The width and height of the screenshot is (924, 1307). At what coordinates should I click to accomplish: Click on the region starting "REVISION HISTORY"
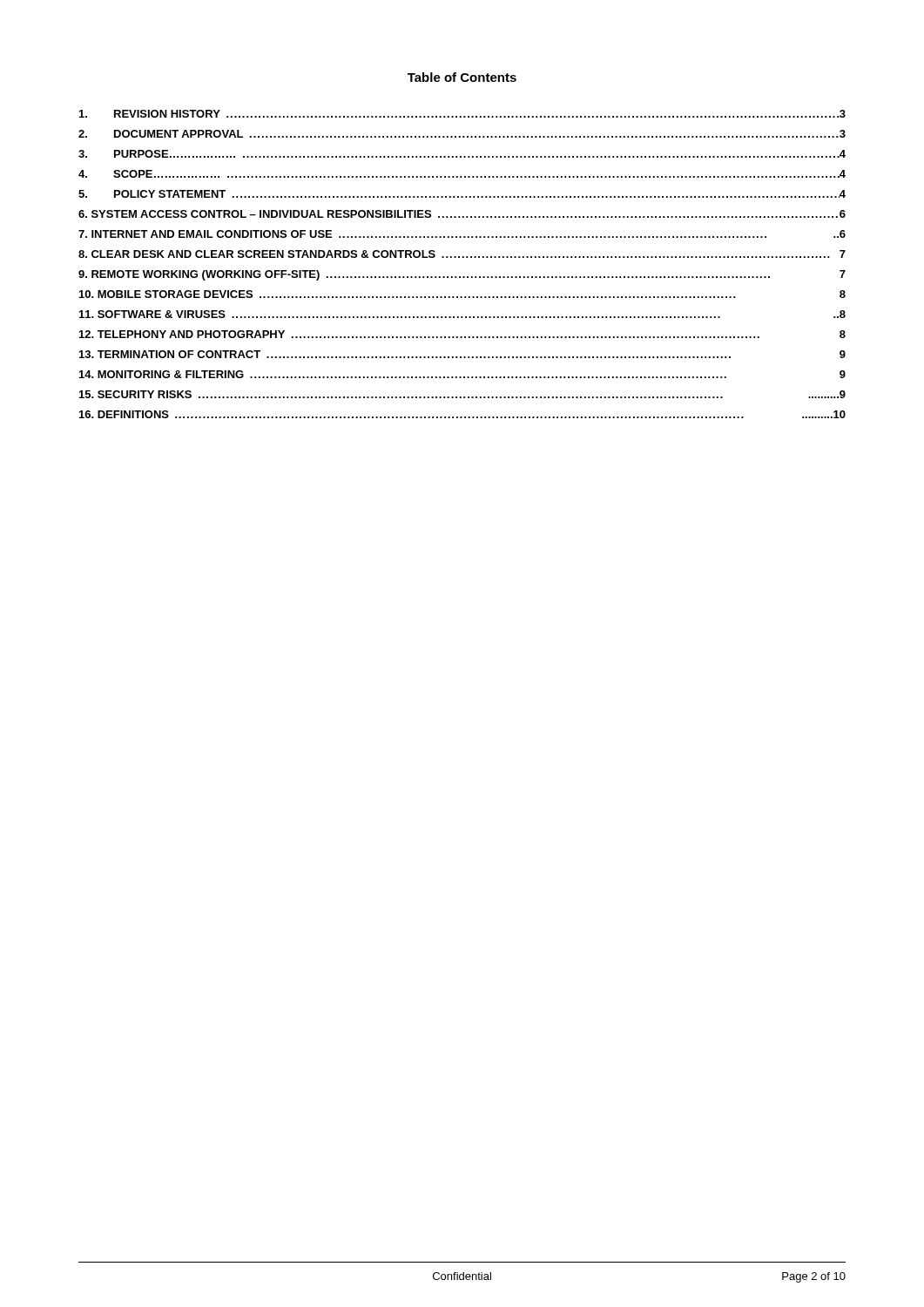[462, 114]
